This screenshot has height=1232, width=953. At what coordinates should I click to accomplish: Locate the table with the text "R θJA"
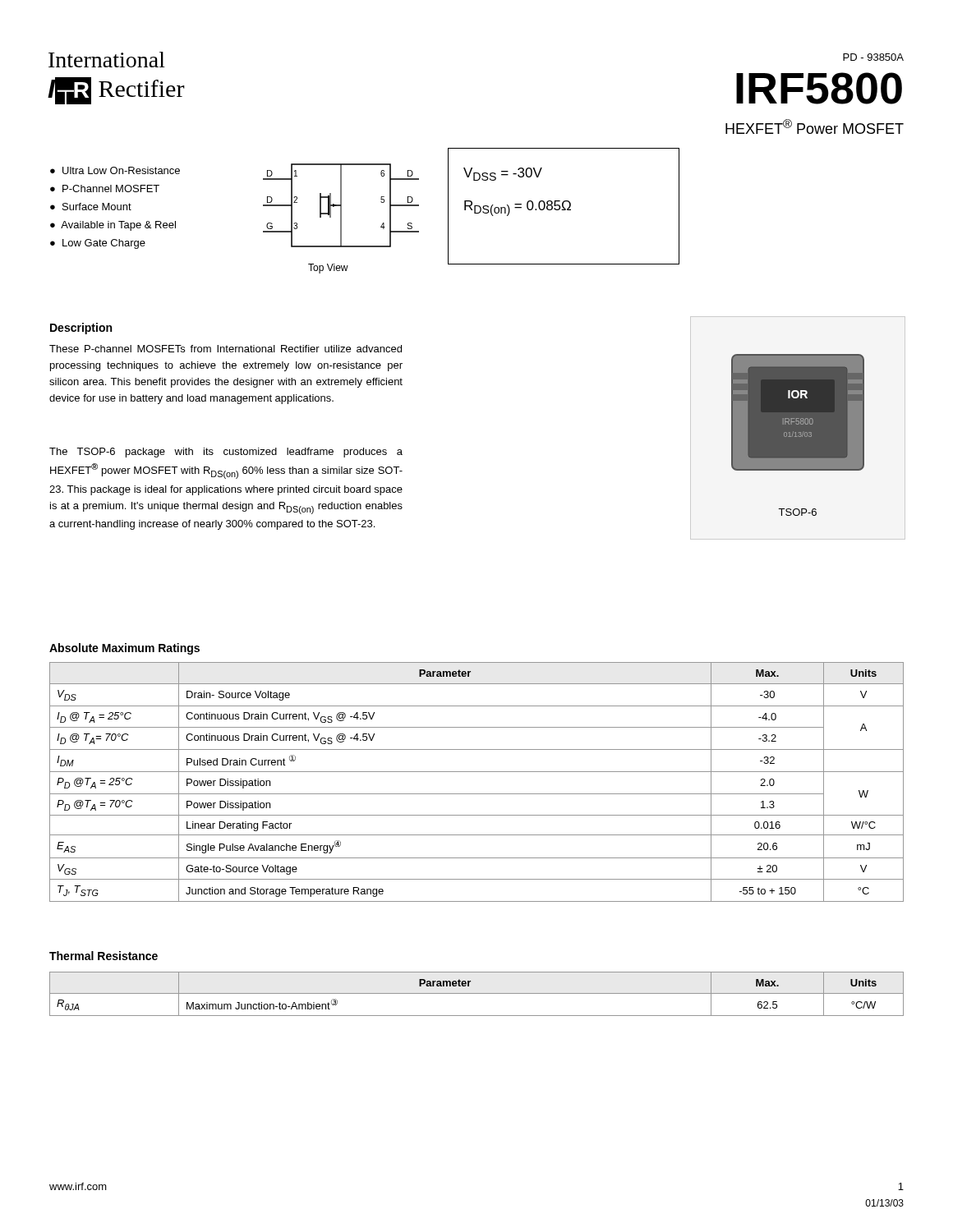point(476,994)
